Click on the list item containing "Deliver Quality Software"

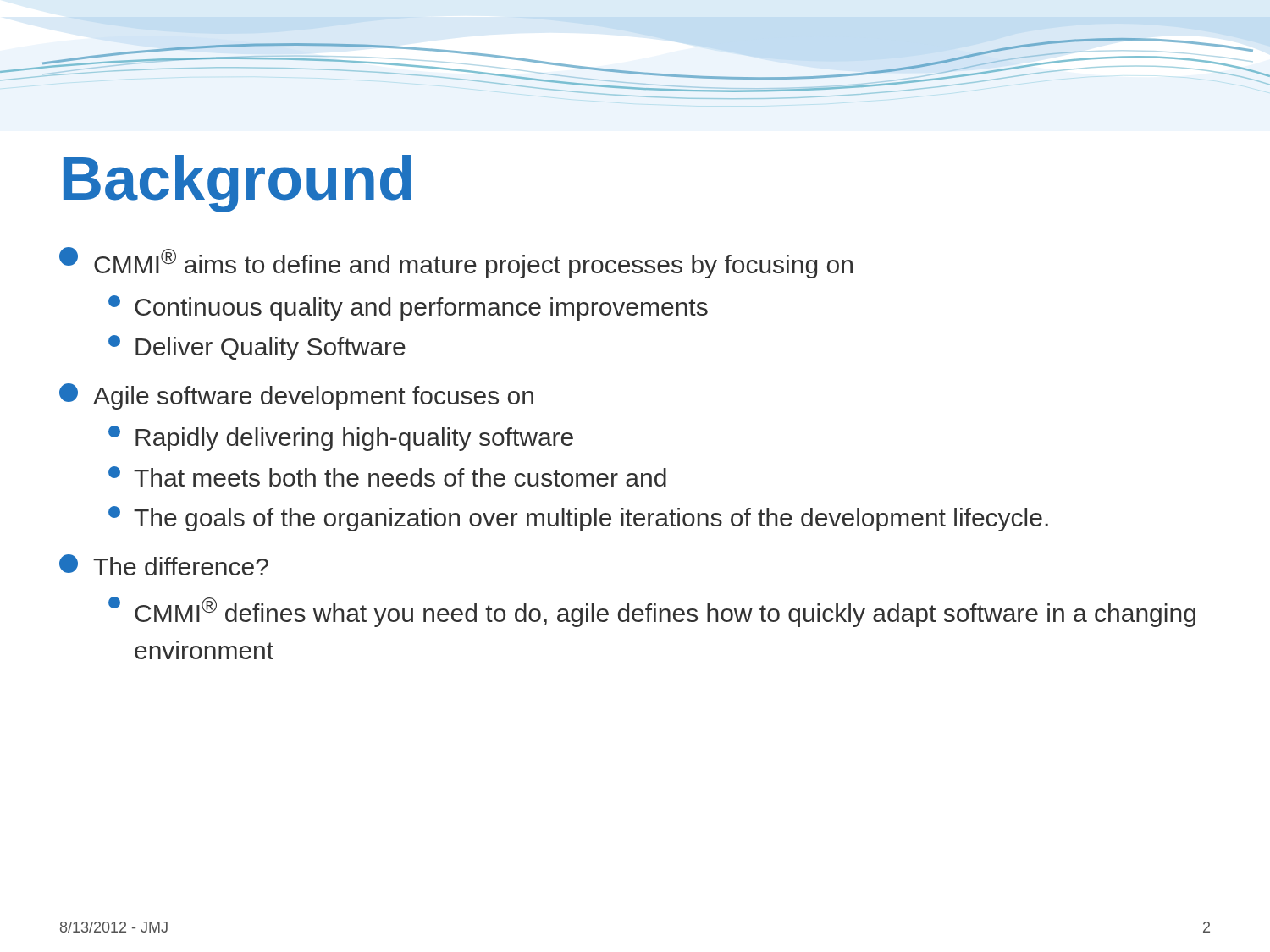tap(257, 348)
